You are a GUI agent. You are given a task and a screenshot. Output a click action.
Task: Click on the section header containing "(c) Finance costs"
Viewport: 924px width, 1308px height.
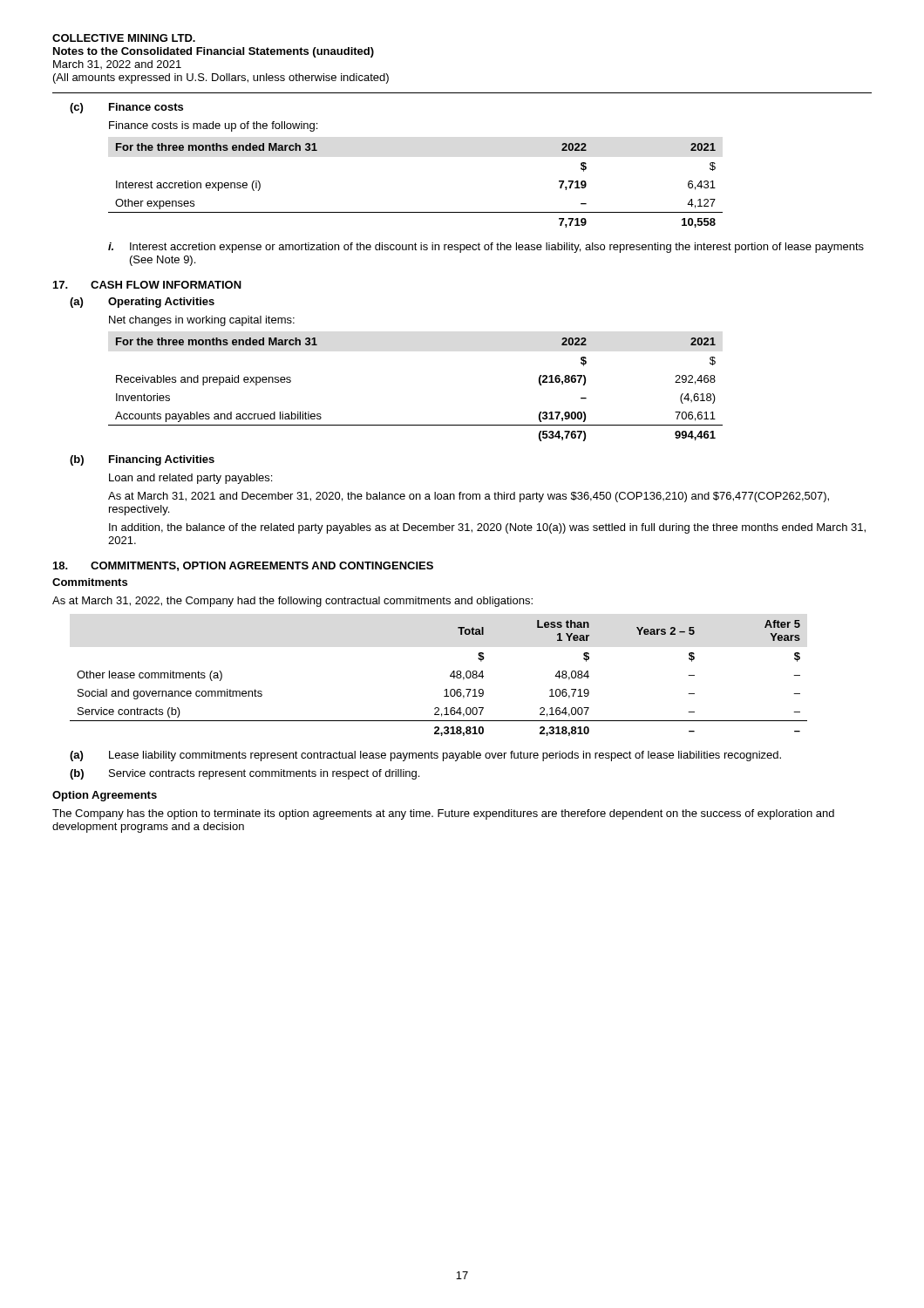118,107
